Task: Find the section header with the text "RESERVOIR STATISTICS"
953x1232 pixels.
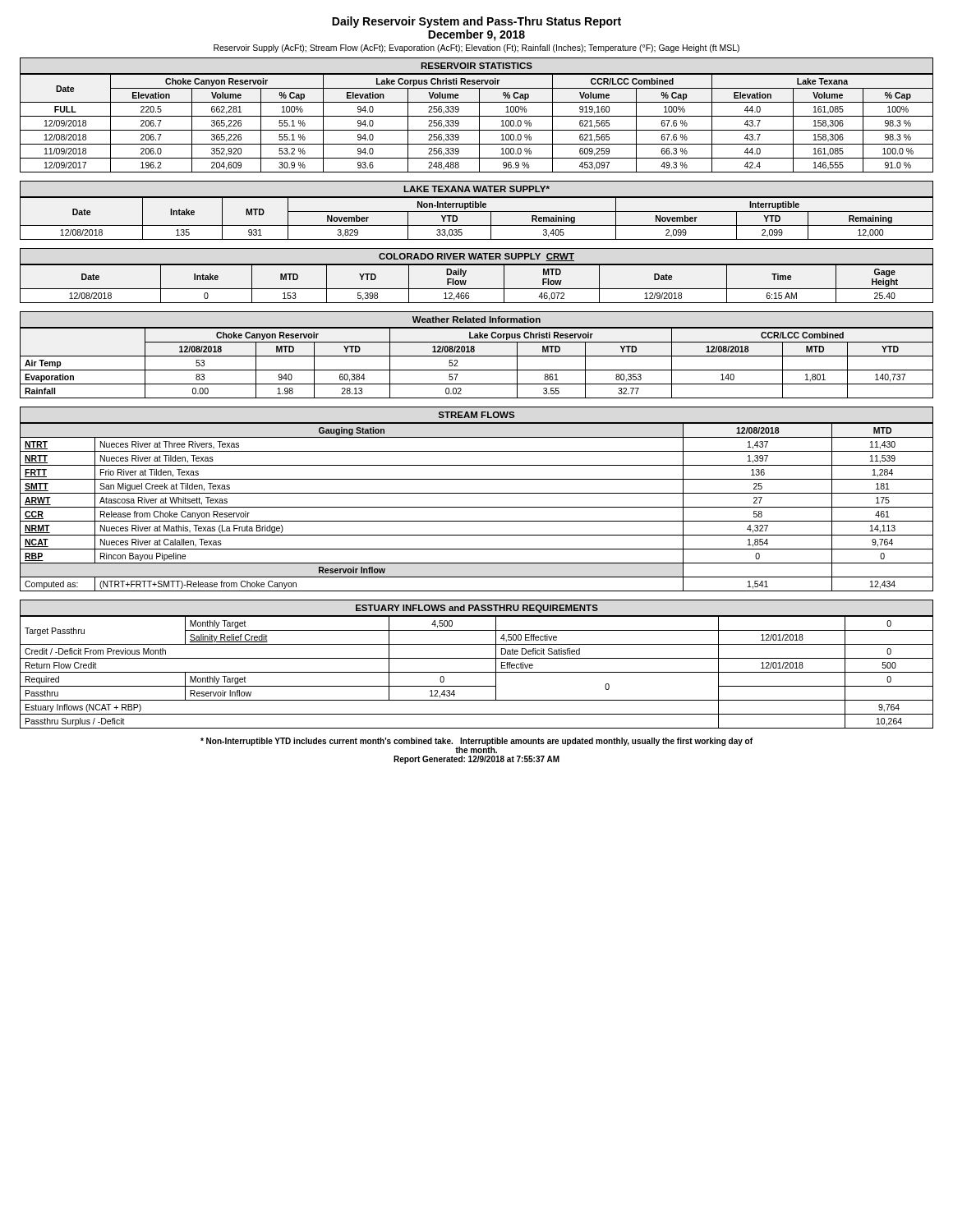Action: pos(476,66)
